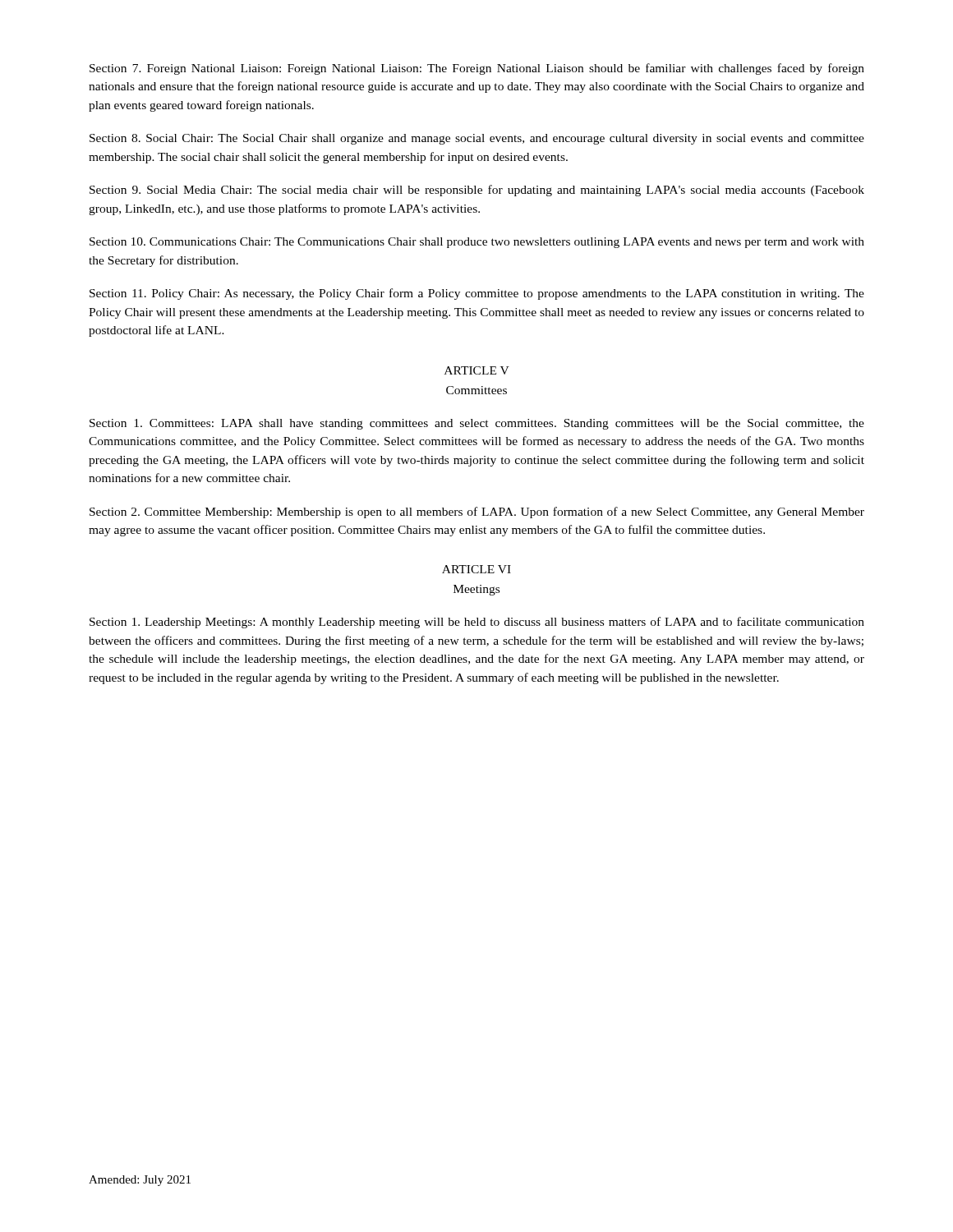This screenshot has width=953, height=1232.
Task: Click the passage that begins "Section 11. Policy"
Action: (x=476, y=311)
